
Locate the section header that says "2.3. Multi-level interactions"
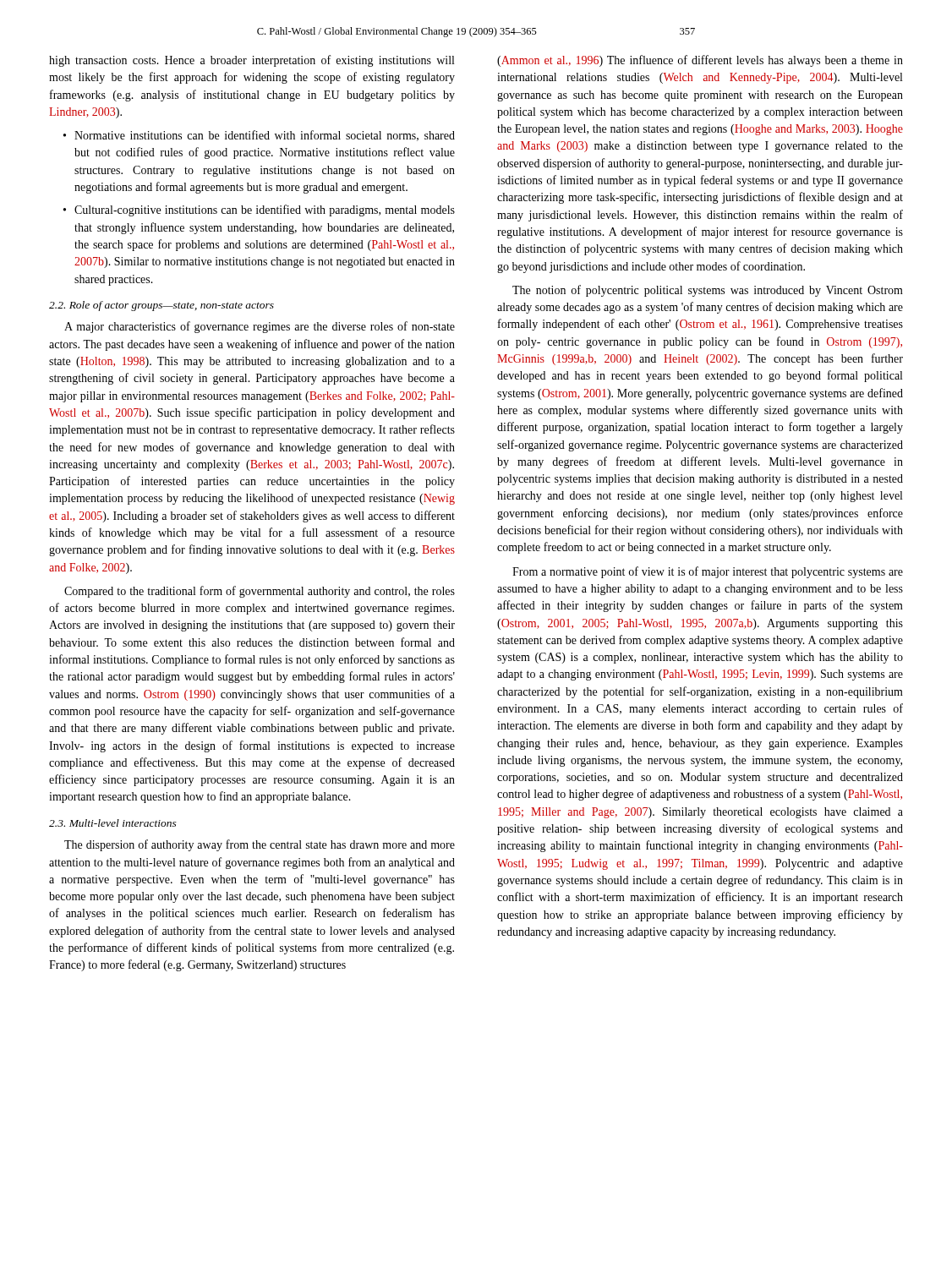113,823
